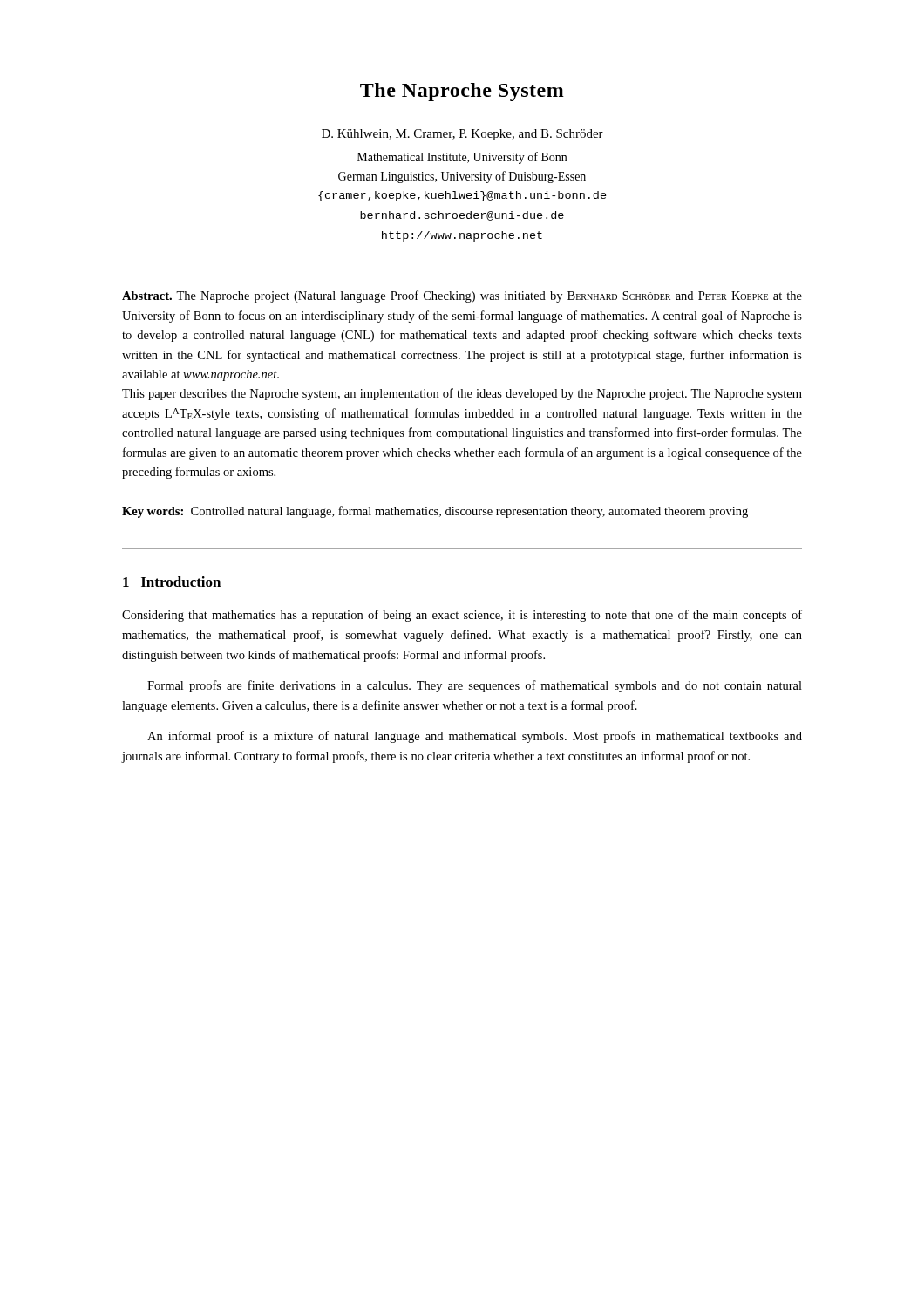Click on the text block with the text "Considering that mathematics has a"

pos(462,635)
